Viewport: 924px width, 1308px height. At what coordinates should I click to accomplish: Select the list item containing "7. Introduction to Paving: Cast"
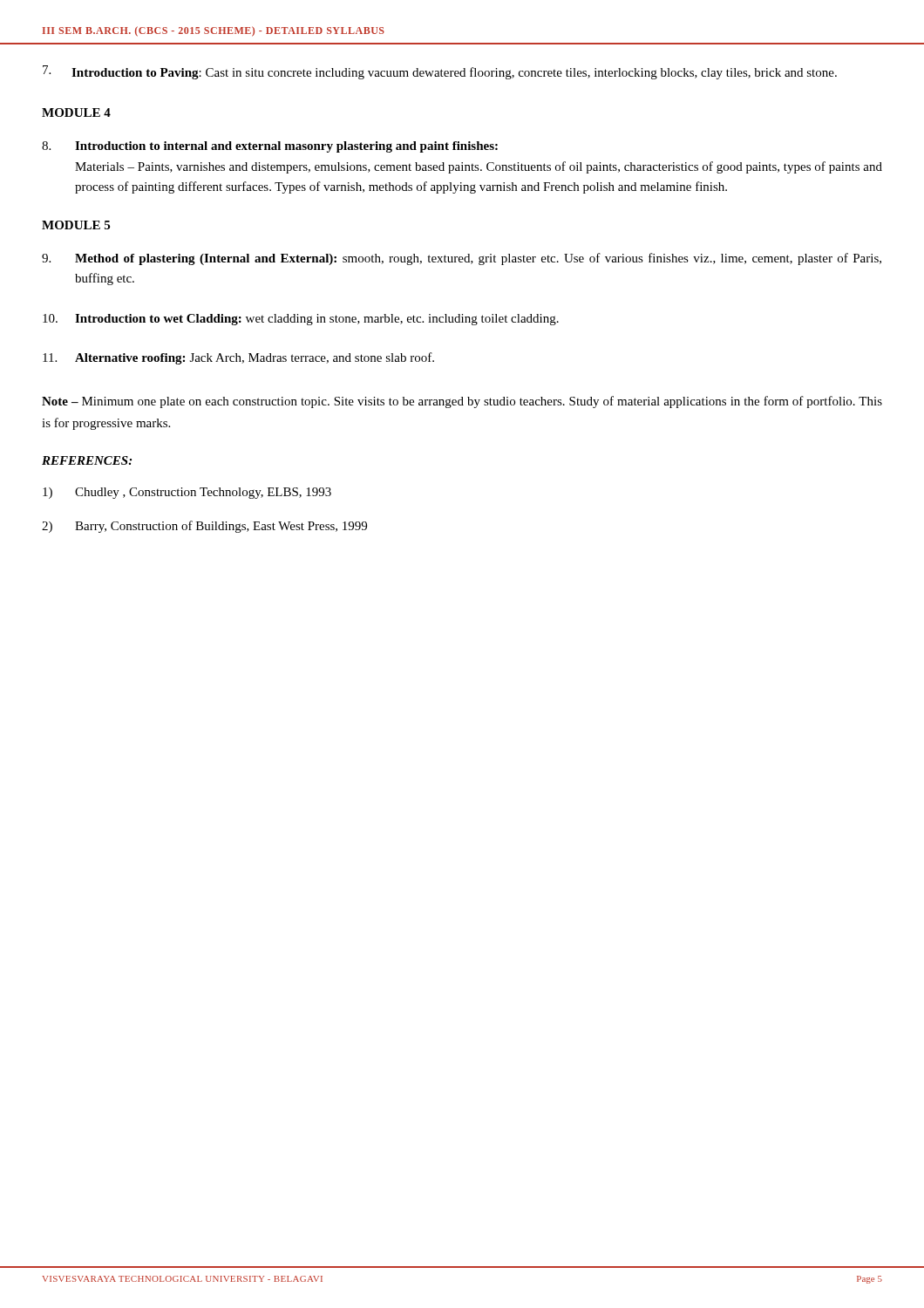[x=462, y=73]
